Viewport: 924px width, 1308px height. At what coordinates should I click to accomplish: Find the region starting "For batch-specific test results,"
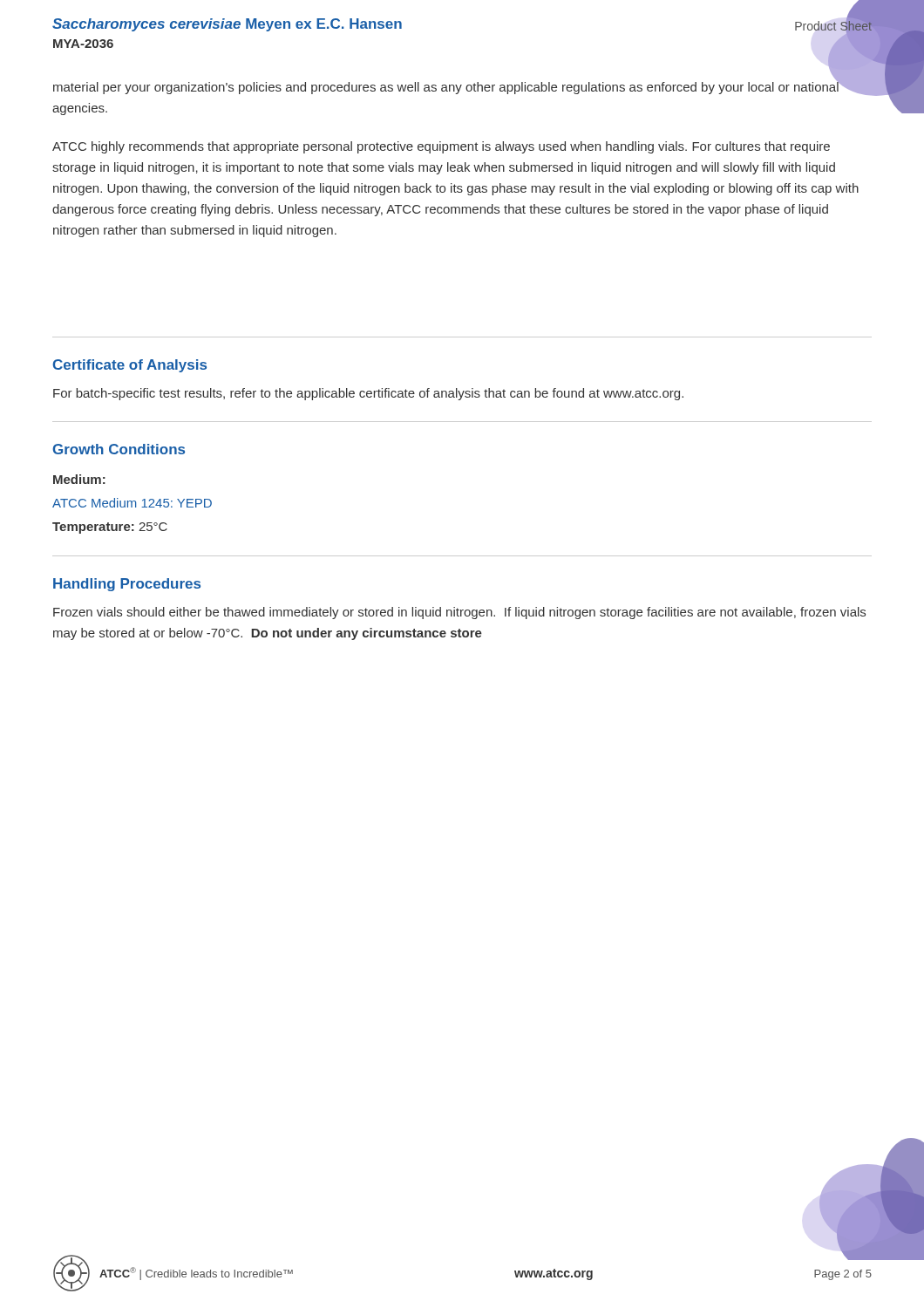[x=368, y=393]
